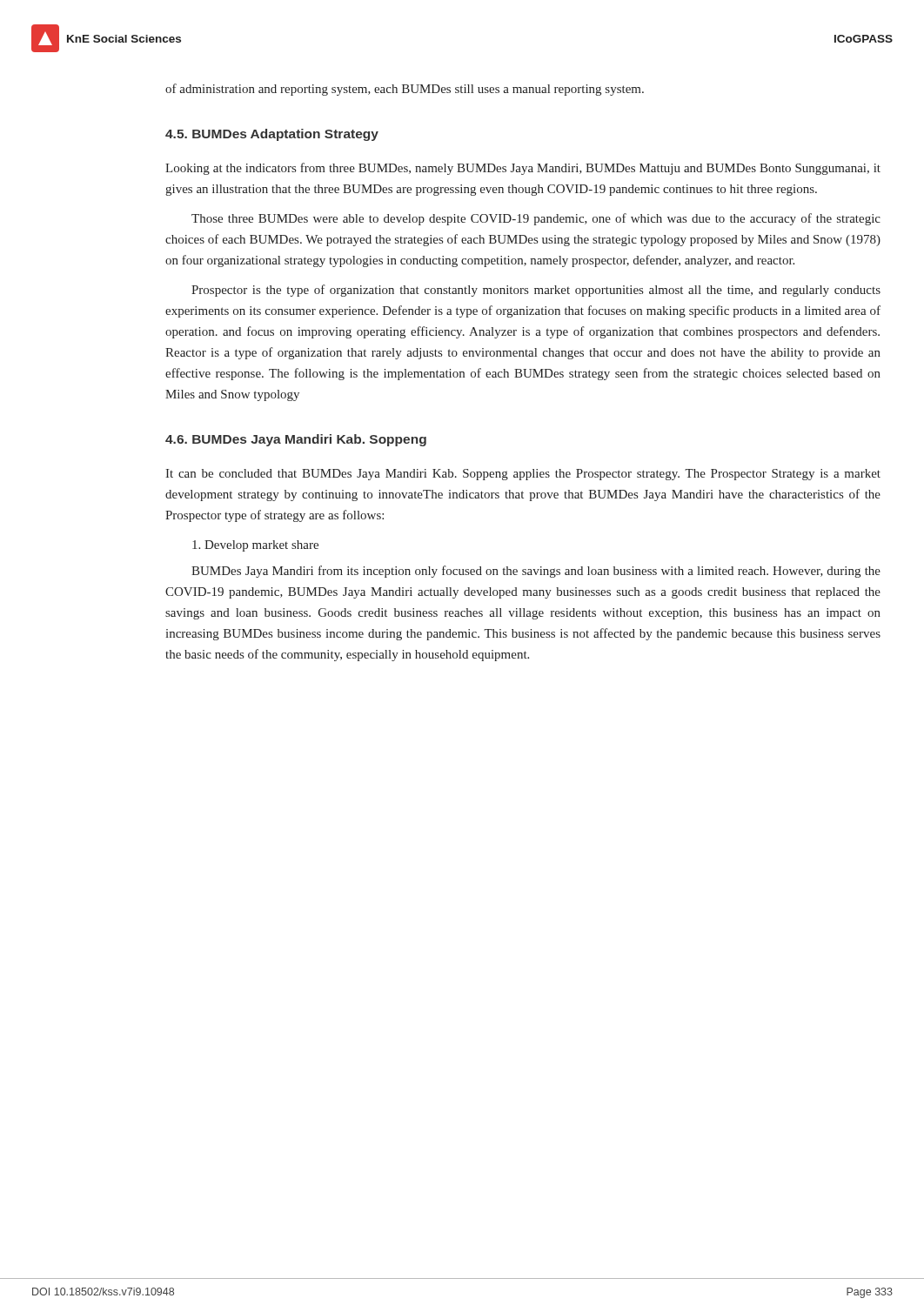Locate the list item containing "Develop market share"
The image size is (924, 1305).
point(255,544)
